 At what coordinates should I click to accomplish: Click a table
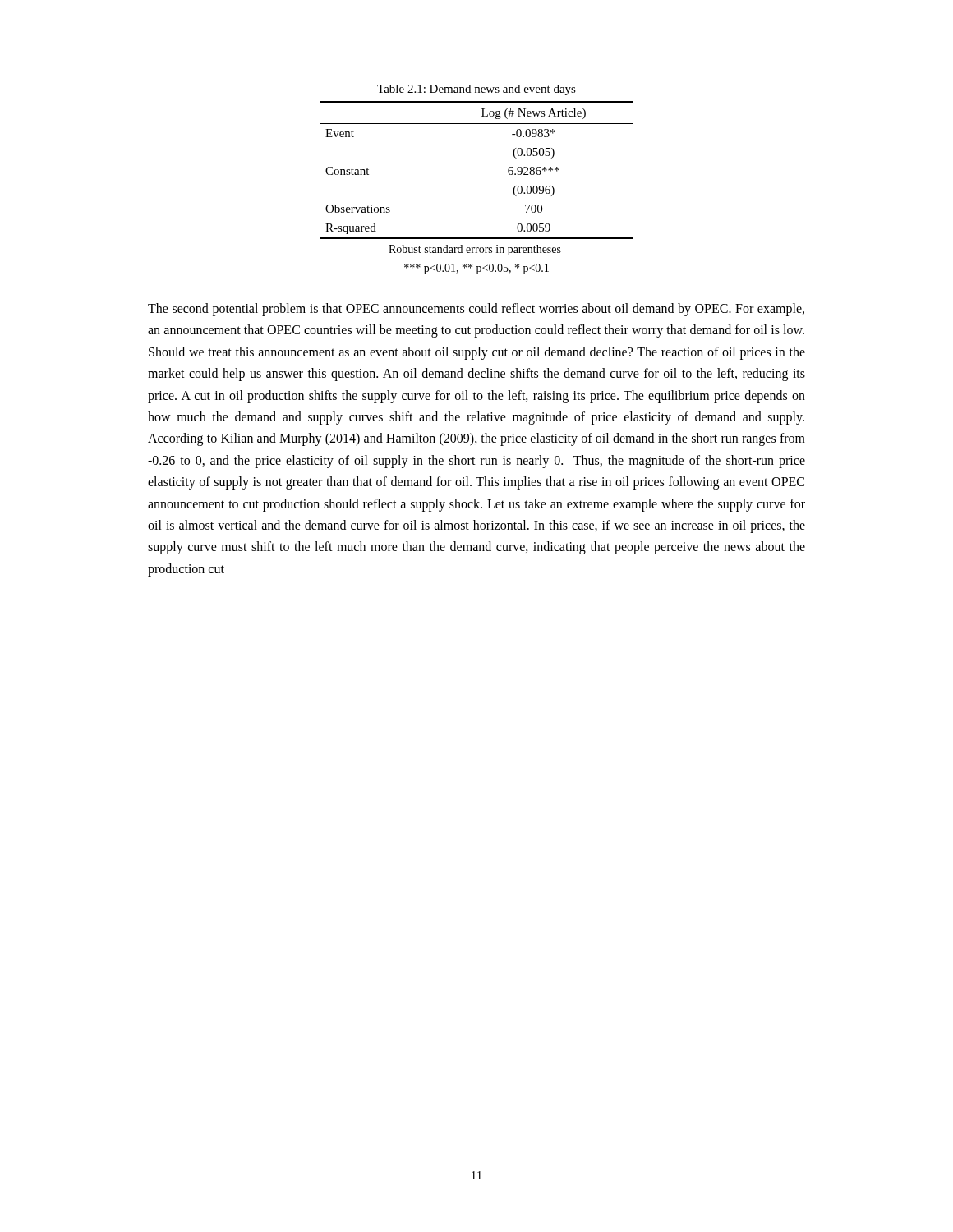(476, 180)
